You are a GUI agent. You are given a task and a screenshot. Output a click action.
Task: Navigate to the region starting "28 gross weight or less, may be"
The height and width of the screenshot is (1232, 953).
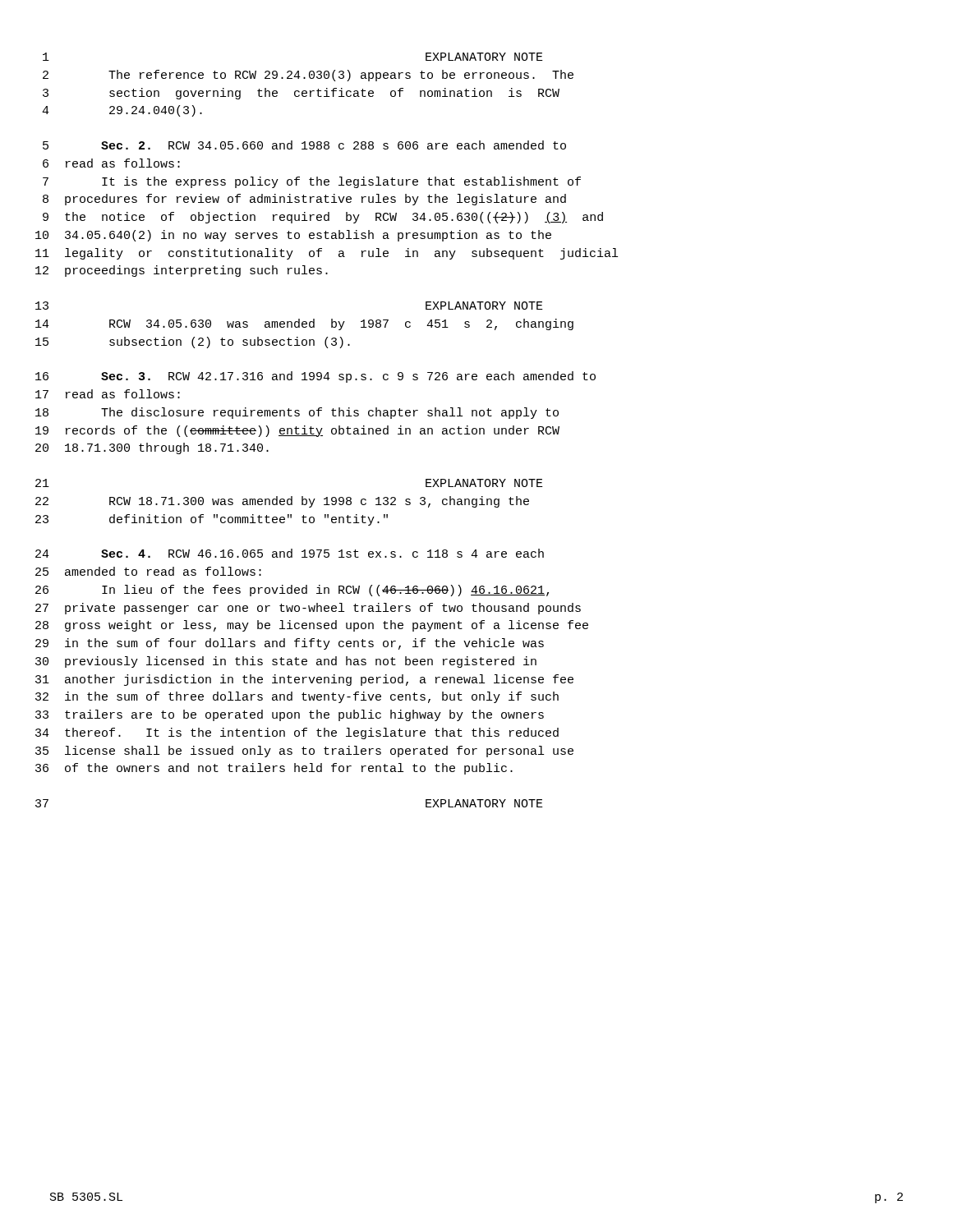click(x=476, y=627)
